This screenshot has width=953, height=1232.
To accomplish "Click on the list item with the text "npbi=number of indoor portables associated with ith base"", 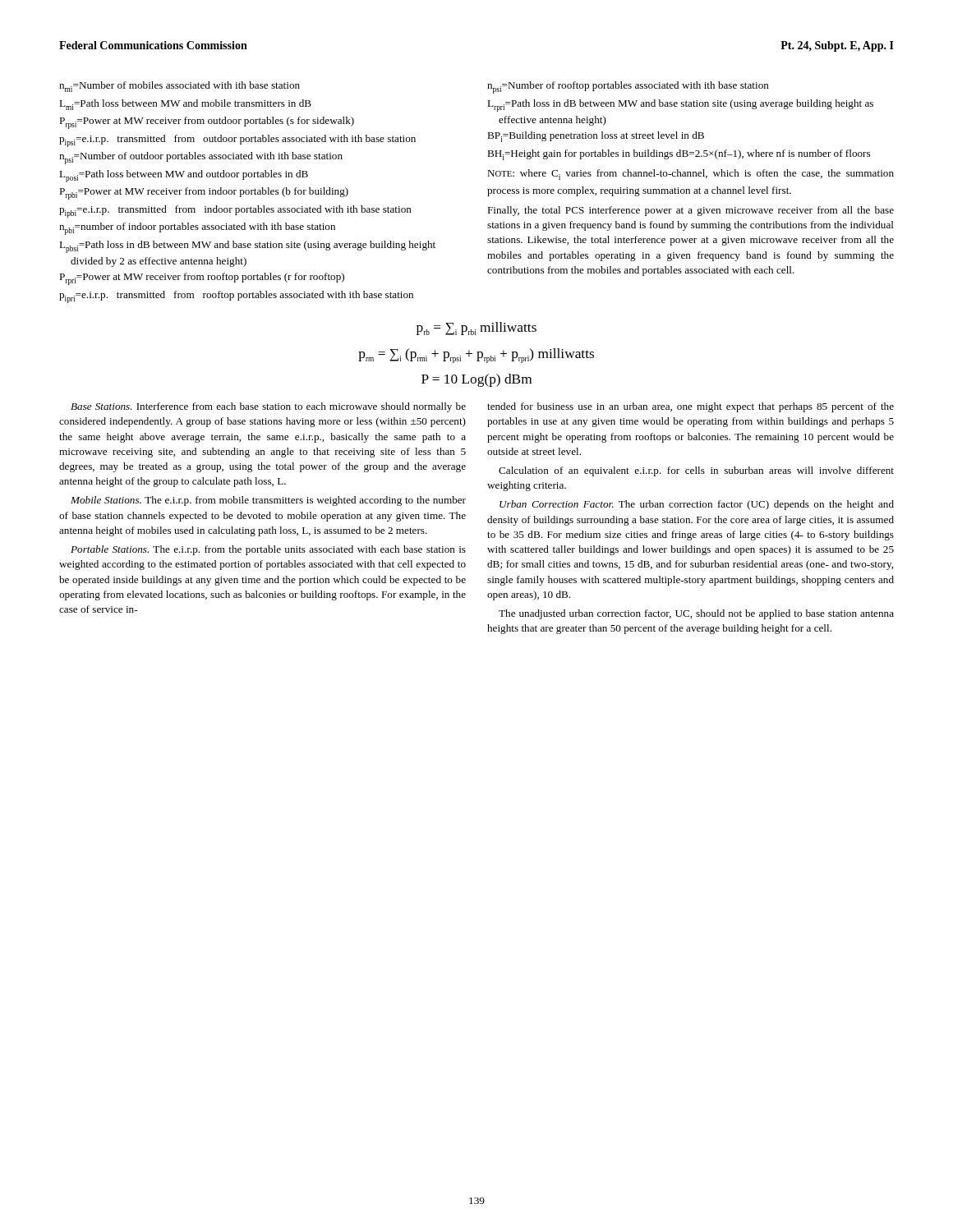I will [x=197, y=227].
